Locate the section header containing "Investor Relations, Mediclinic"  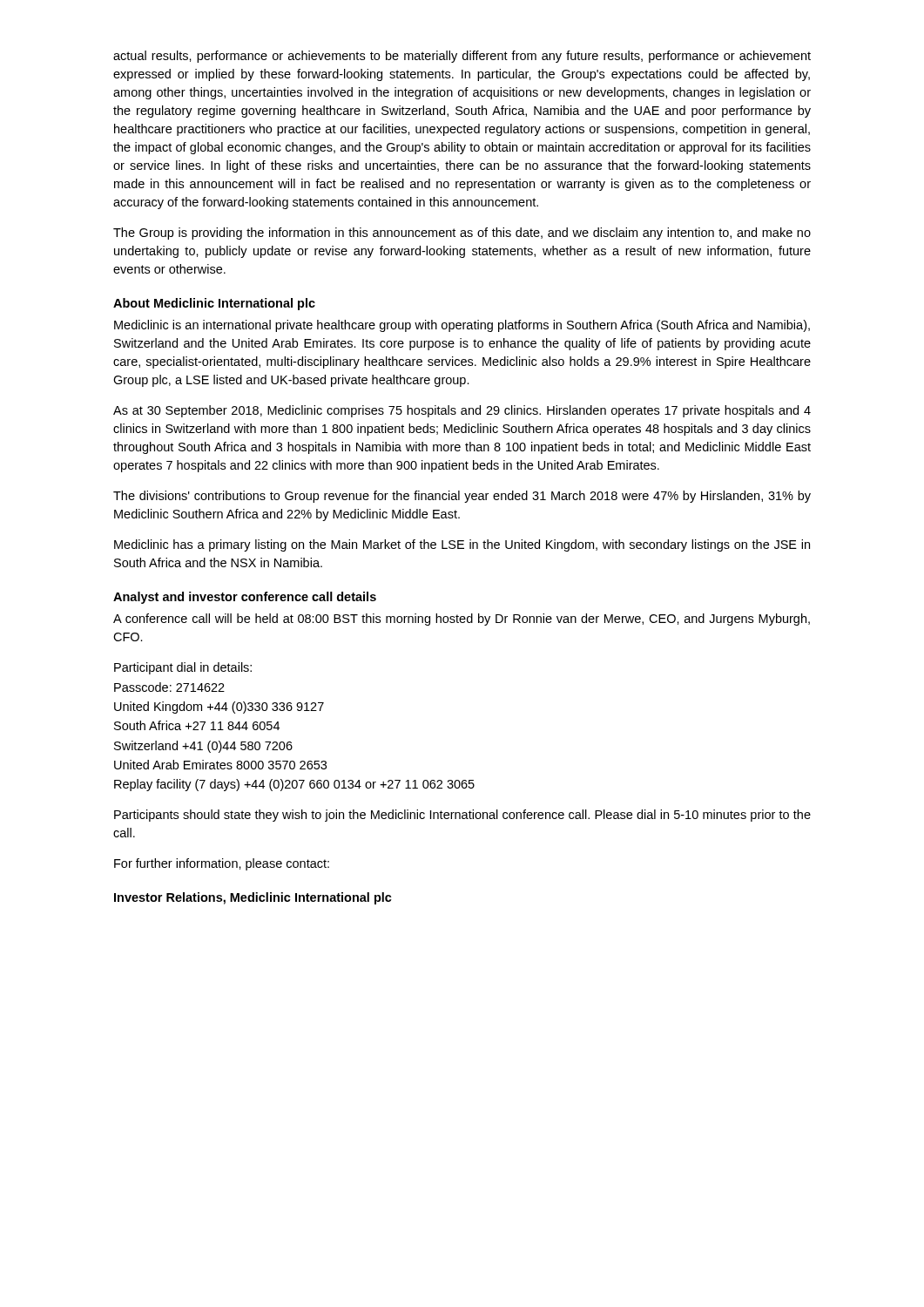(x=252, y=897)
